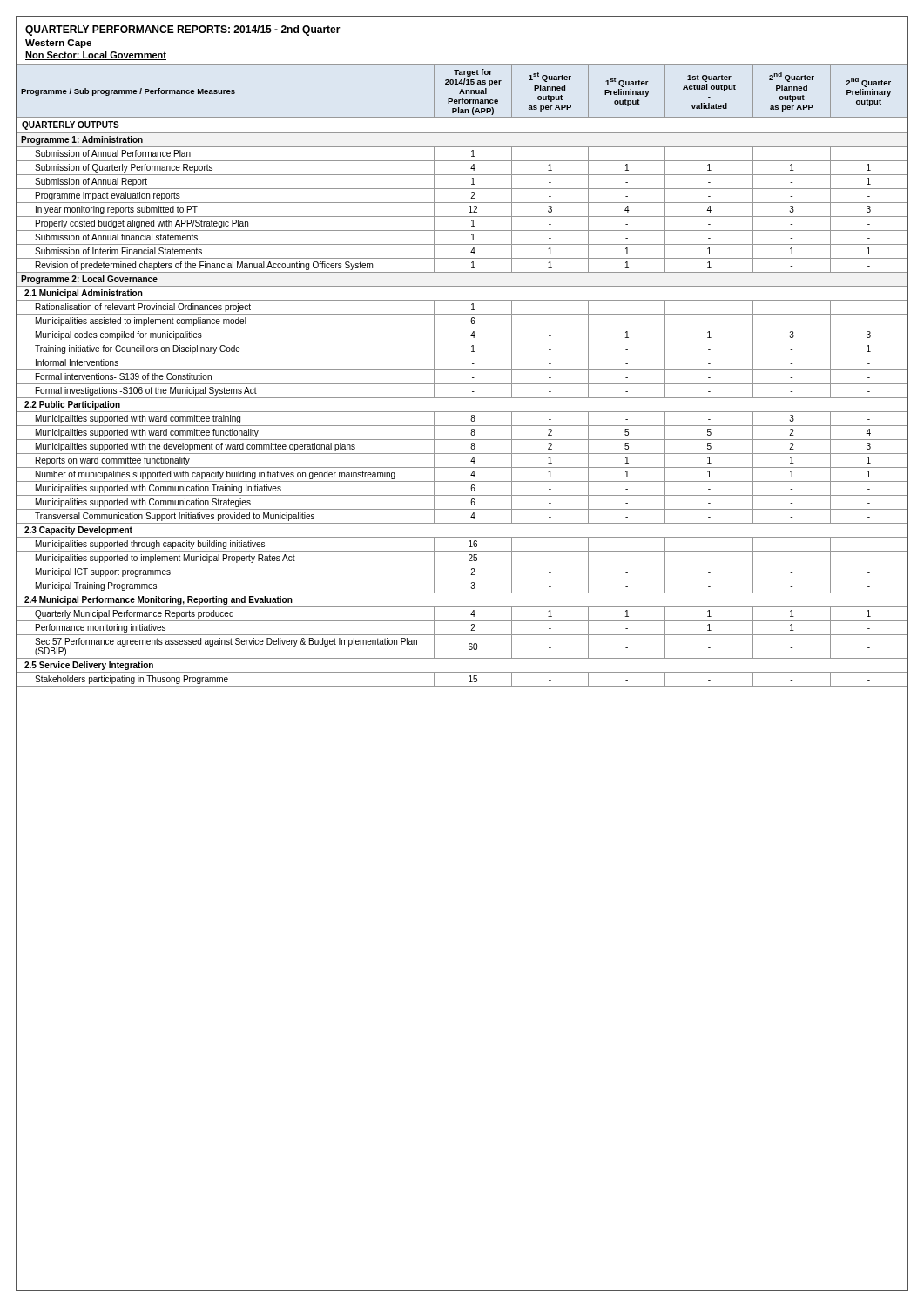924x1307 pixels.
Task: Locate the section header that says "Western Cape"
Action: (x=59, y=43)
